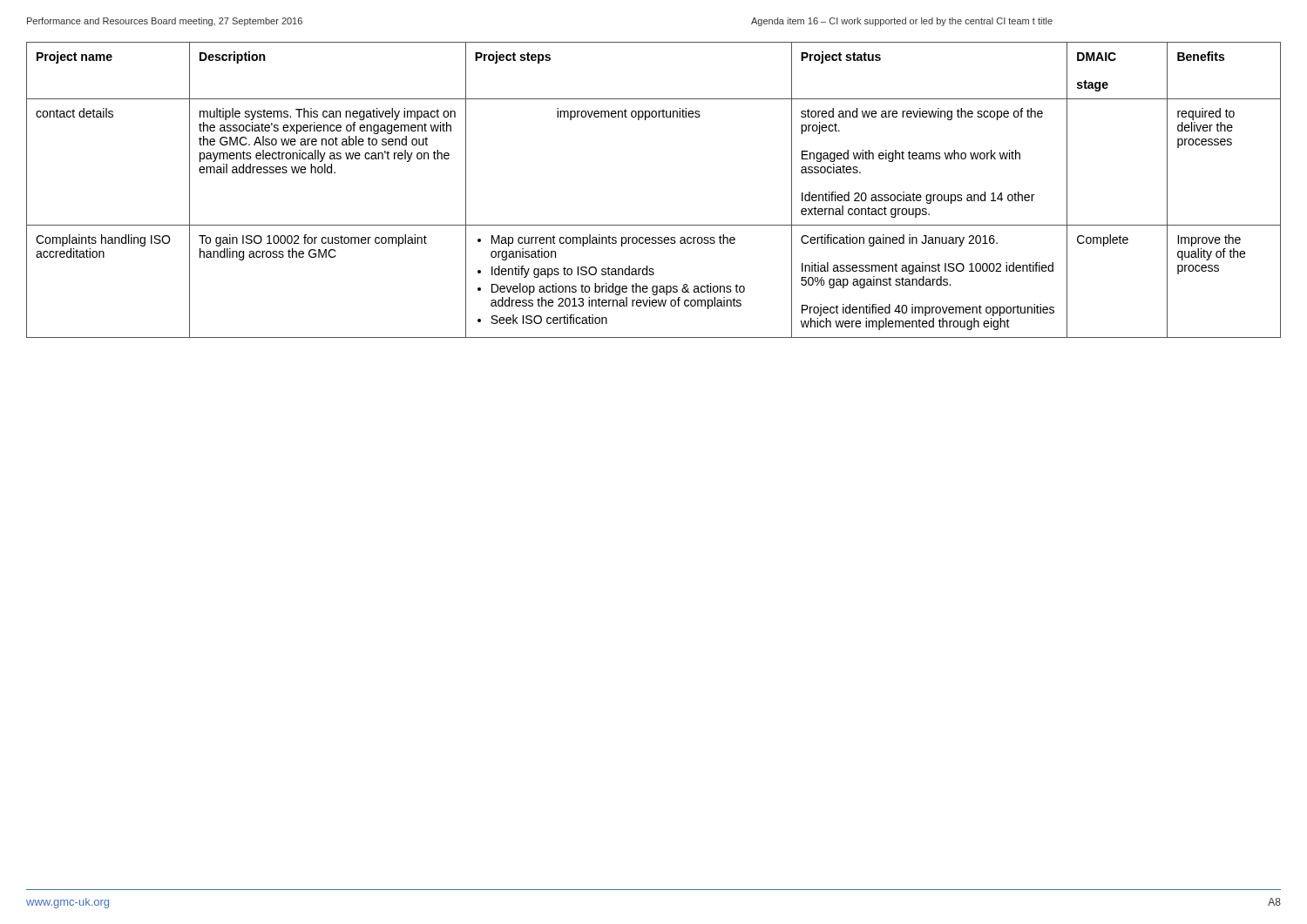Click on the table containing "improvement opportunities"

(x=654, y=190)
